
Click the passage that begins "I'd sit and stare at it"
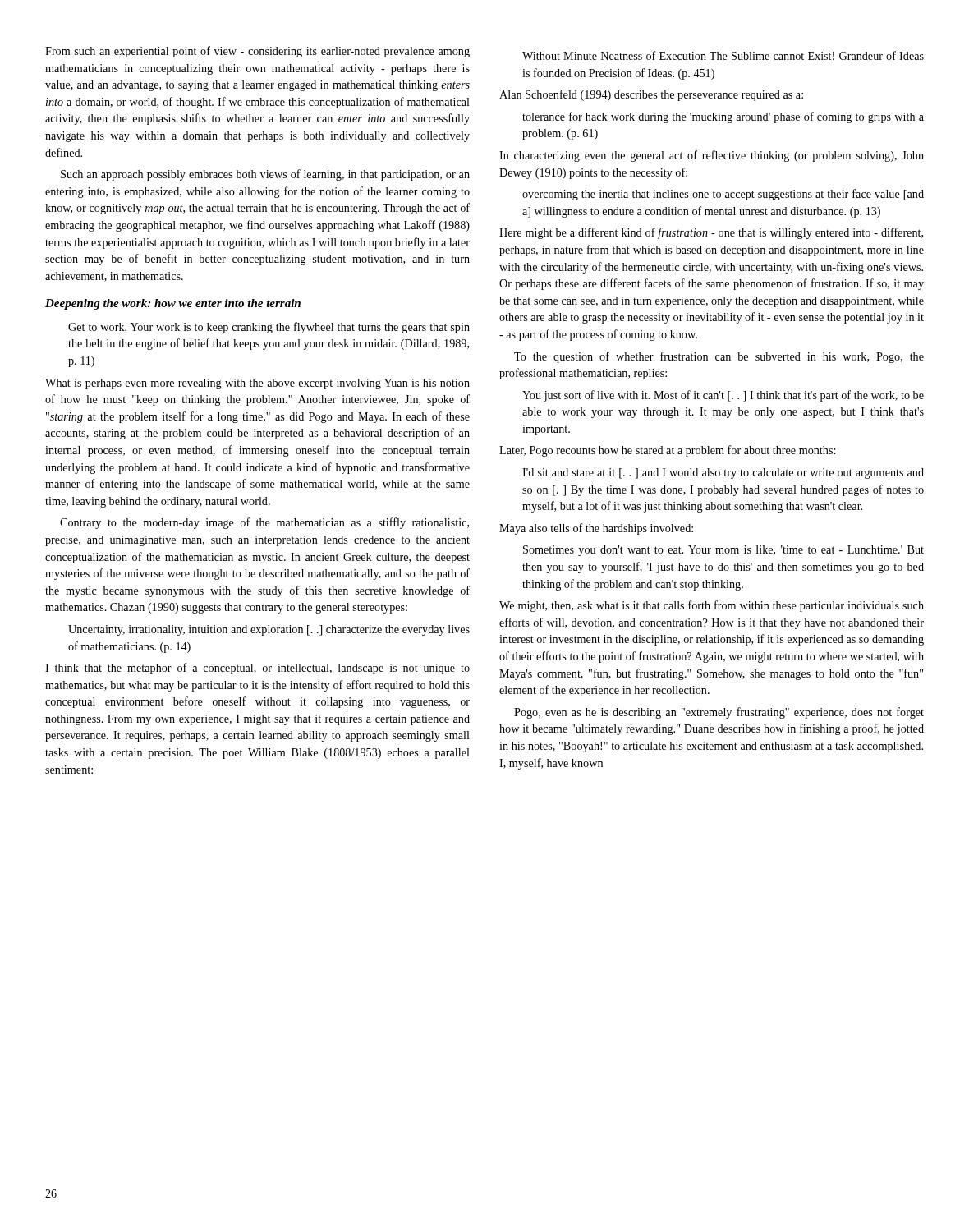(x=723, y=489)
